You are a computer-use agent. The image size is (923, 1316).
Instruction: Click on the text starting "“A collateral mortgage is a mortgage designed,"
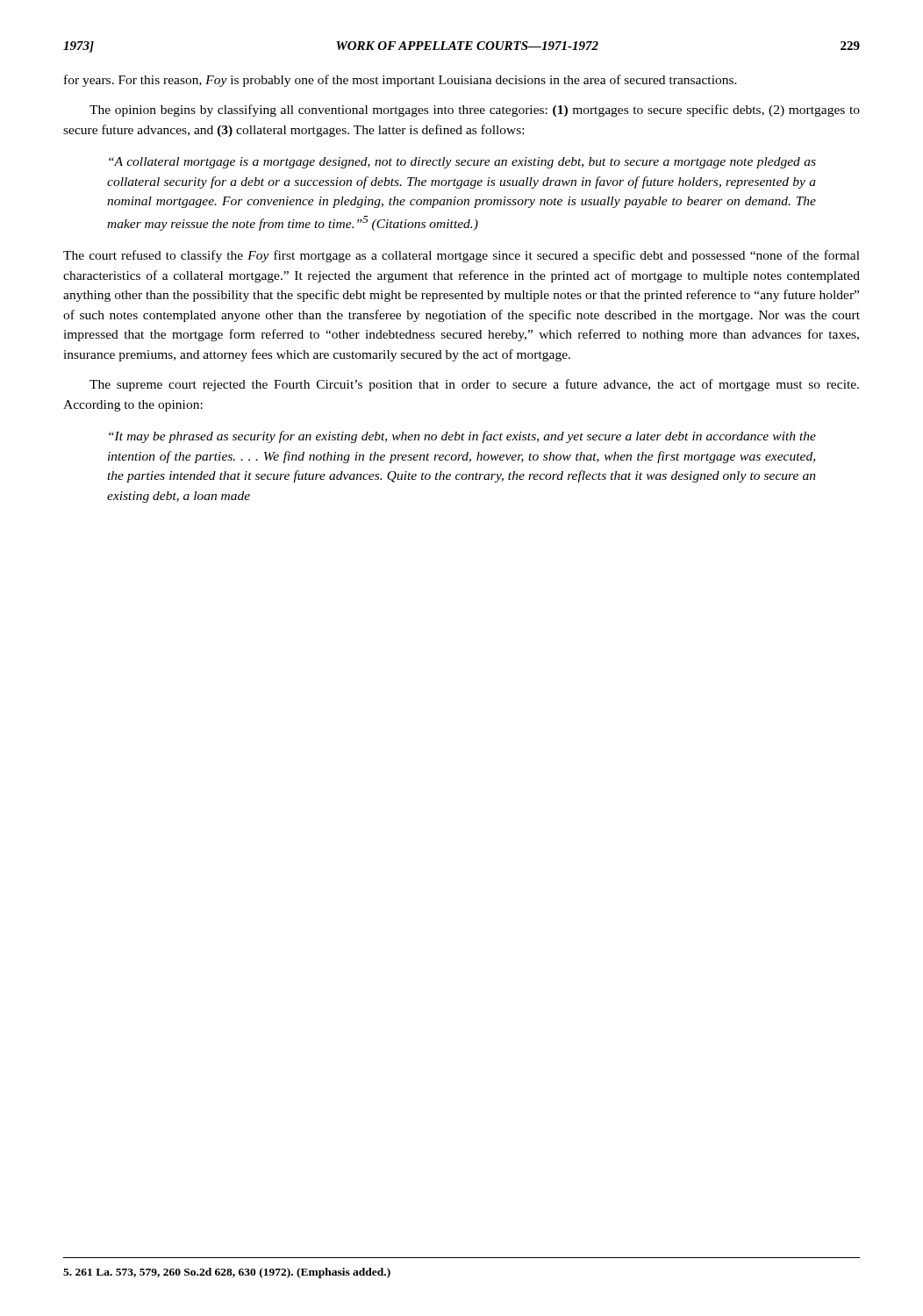click(462, 192)
